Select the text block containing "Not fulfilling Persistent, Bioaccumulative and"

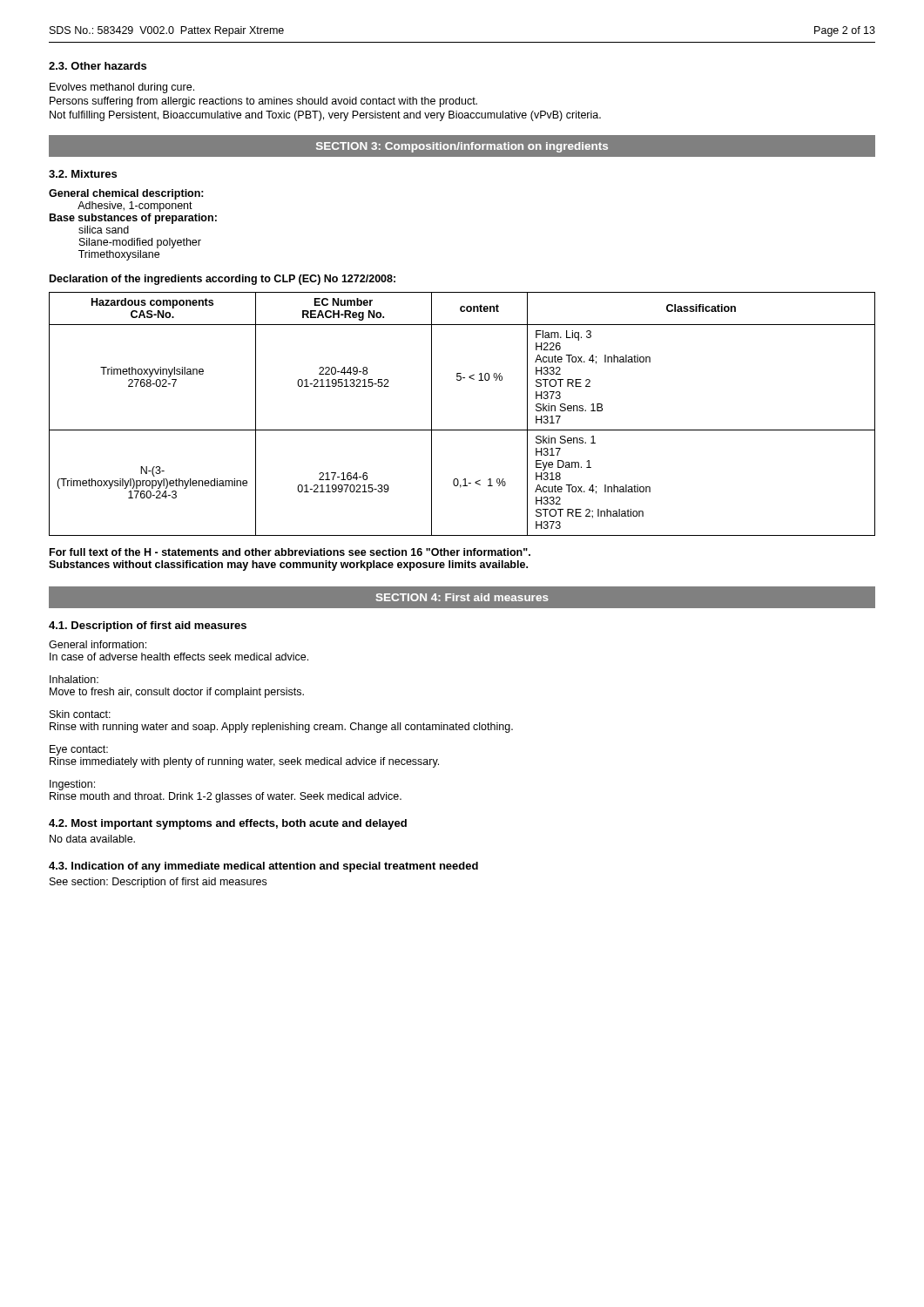325,115
